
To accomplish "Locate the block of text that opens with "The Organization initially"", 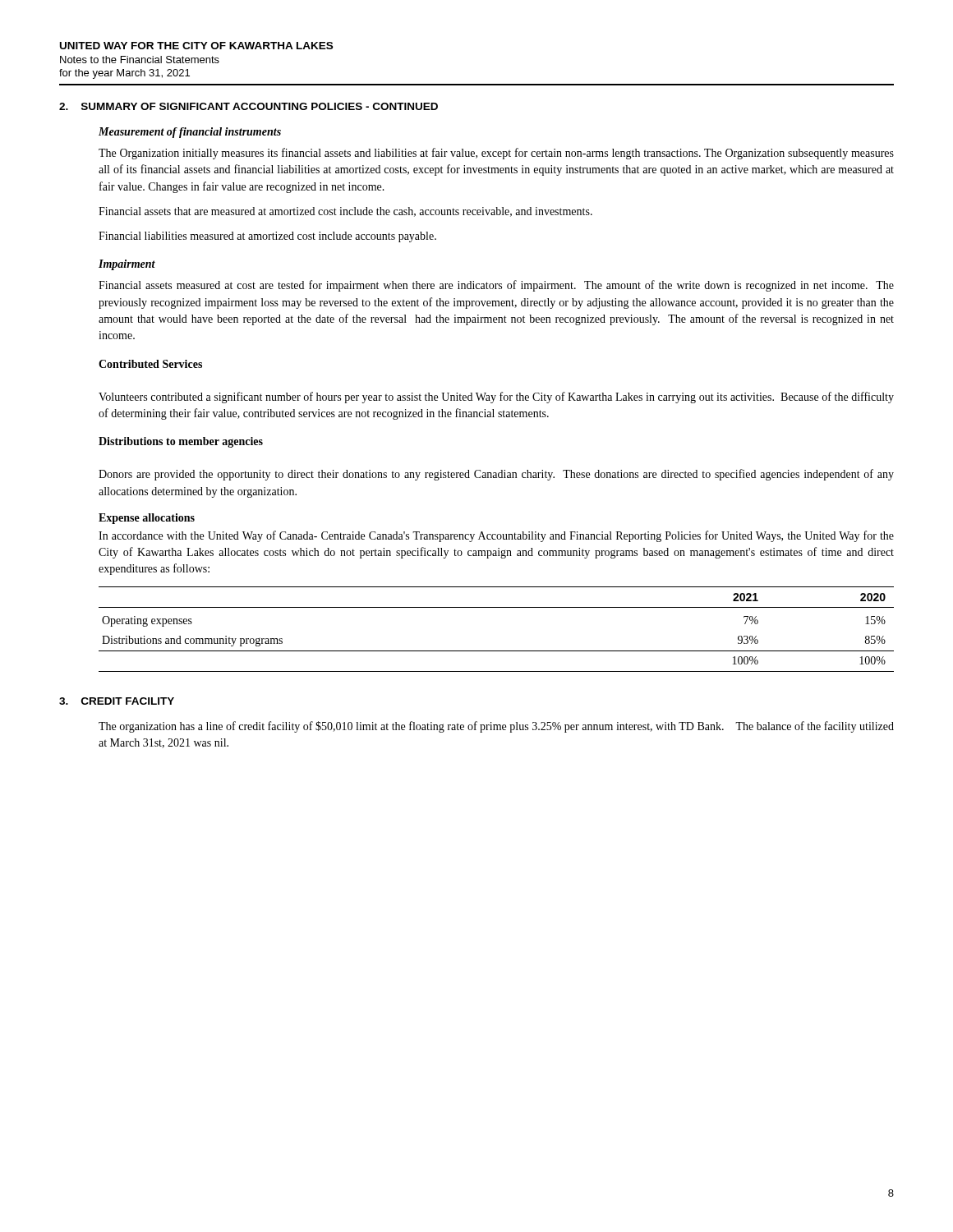I will pyautogui.click(x=496, y=170).
